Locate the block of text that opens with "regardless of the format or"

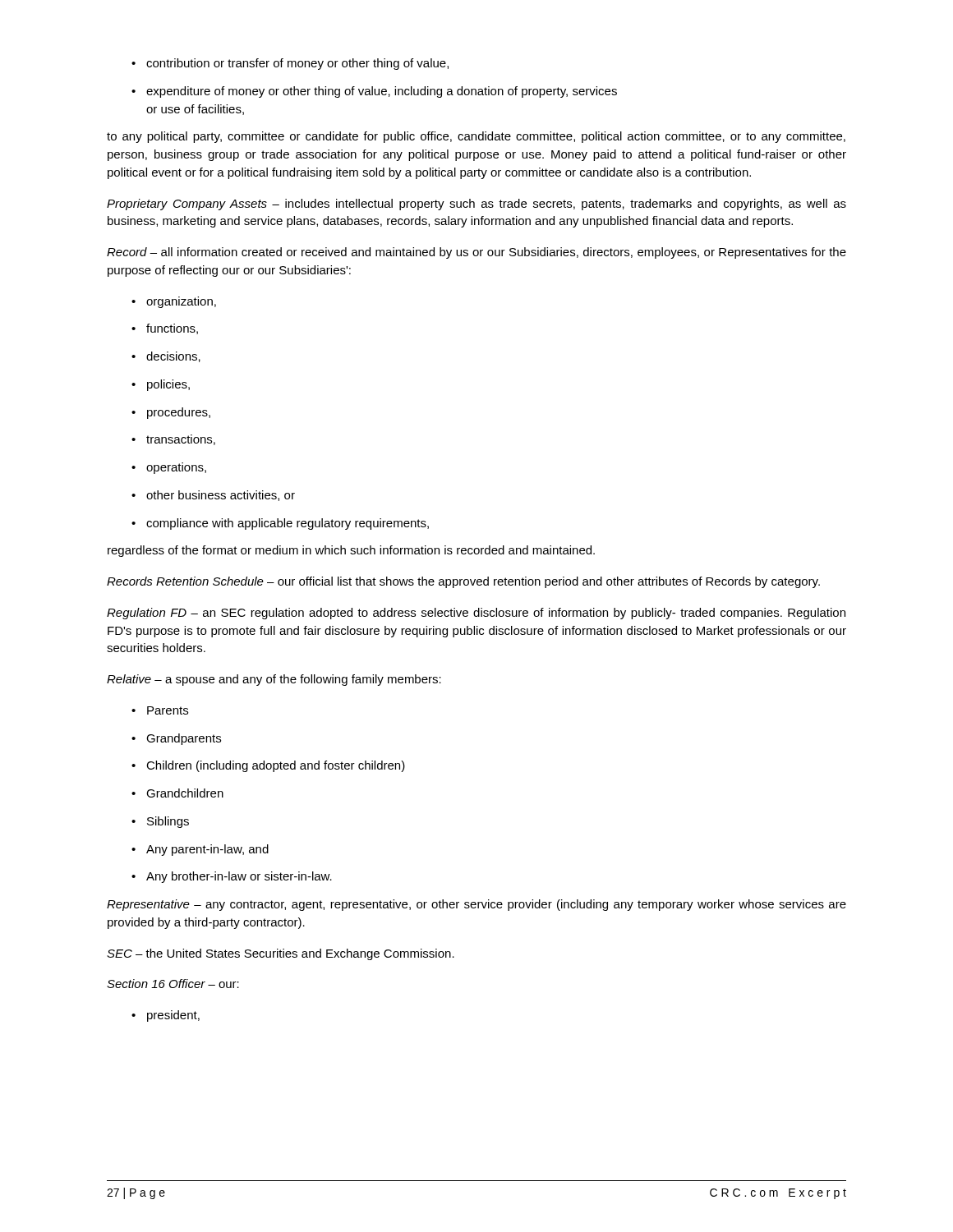(476, 550)
